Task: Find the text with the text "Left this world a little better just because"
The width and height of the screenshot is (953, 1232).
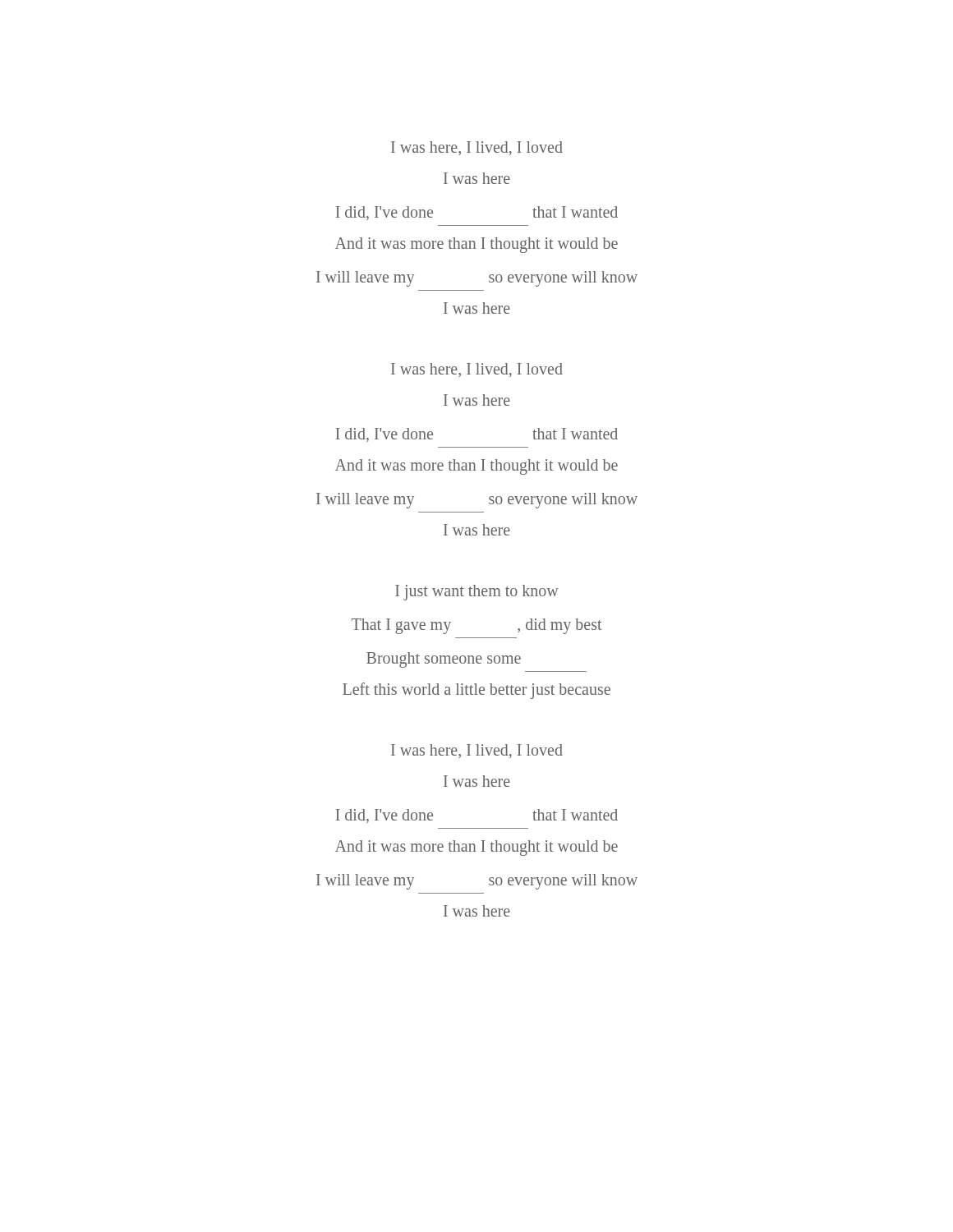Action: tap(476, 689)
